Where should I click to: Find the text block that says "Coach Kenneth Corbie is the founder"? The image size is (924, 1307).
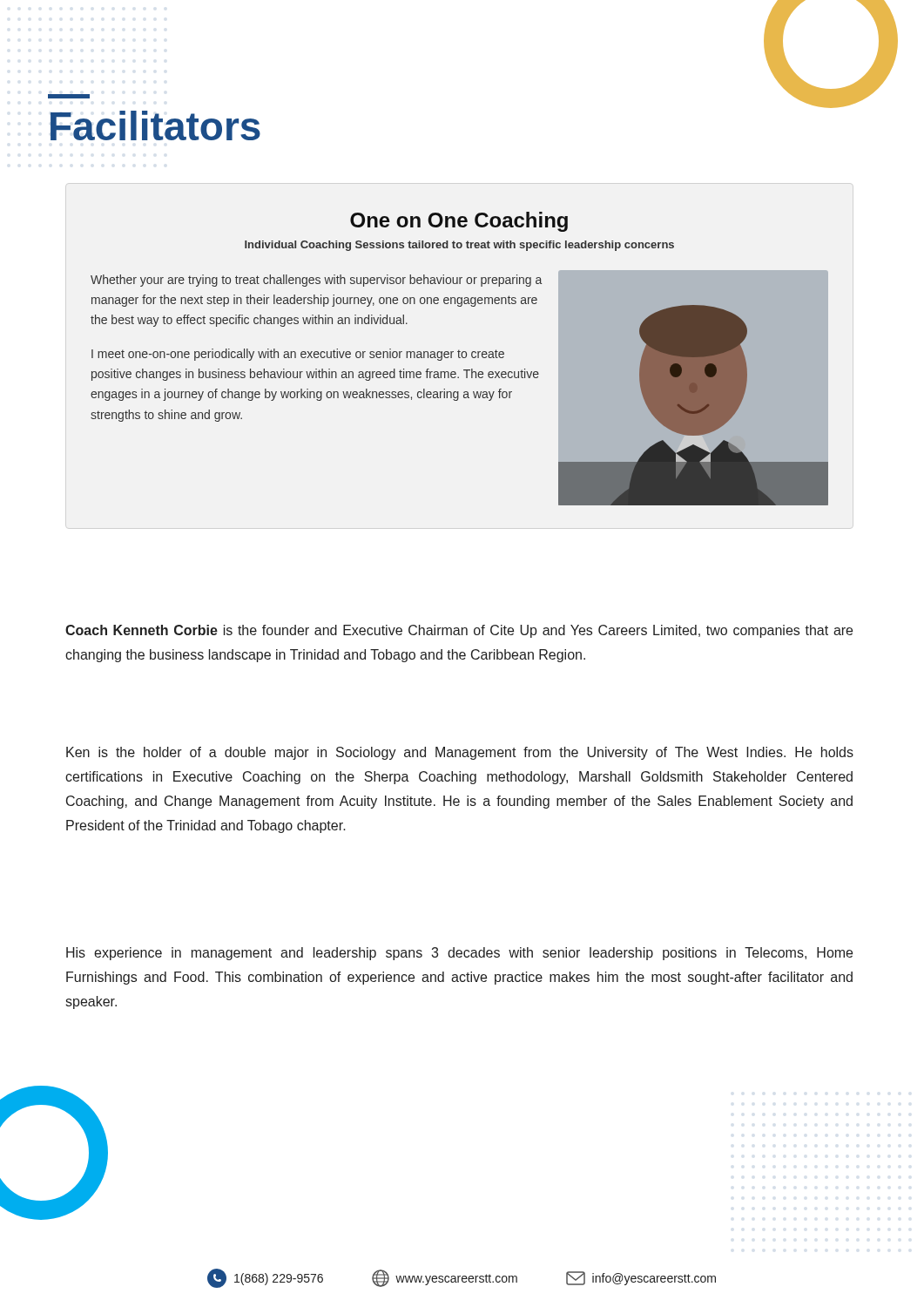pyautogui.click(x=459, y=643)
